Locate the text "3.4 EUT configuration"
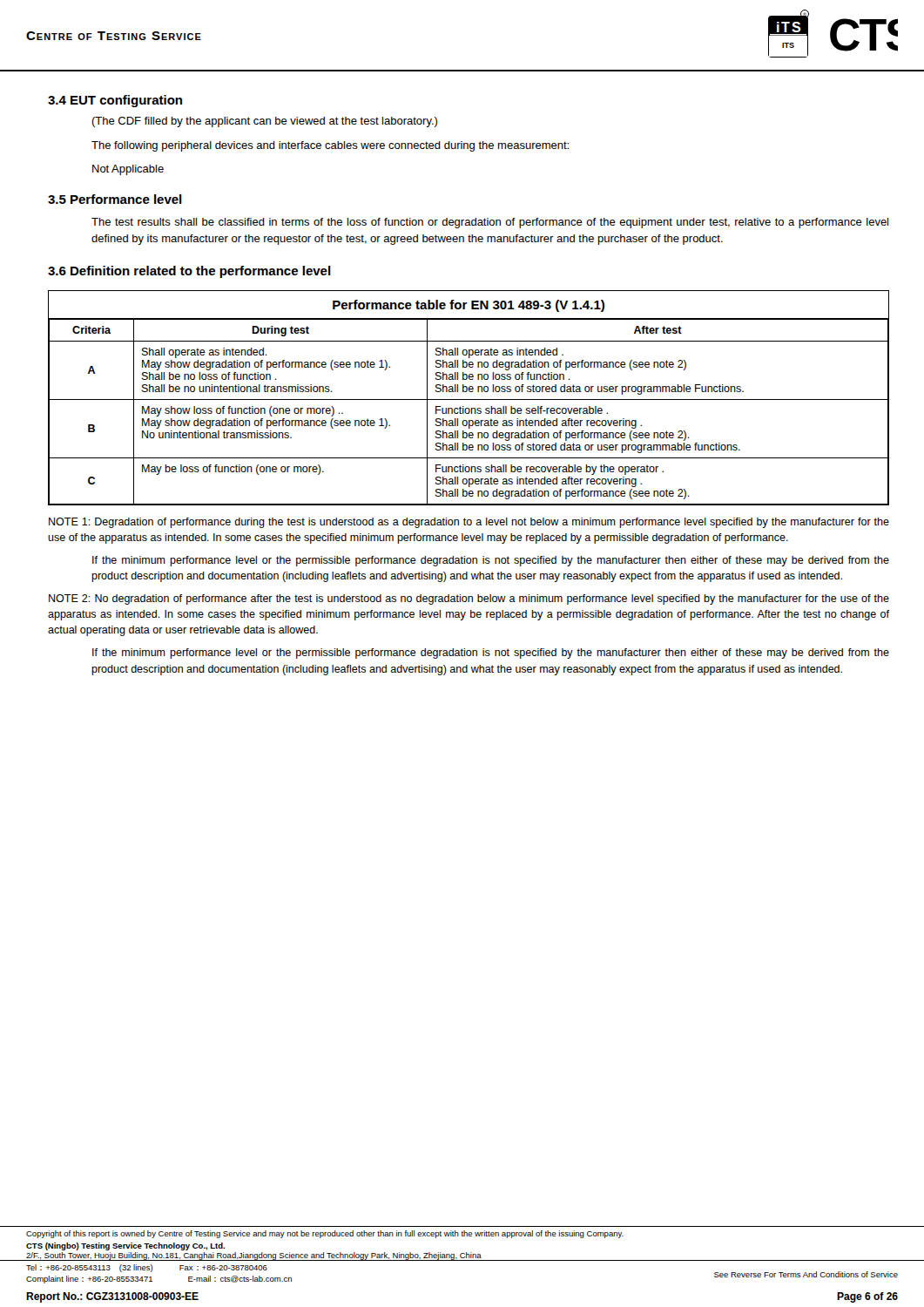 coord(115,100)
